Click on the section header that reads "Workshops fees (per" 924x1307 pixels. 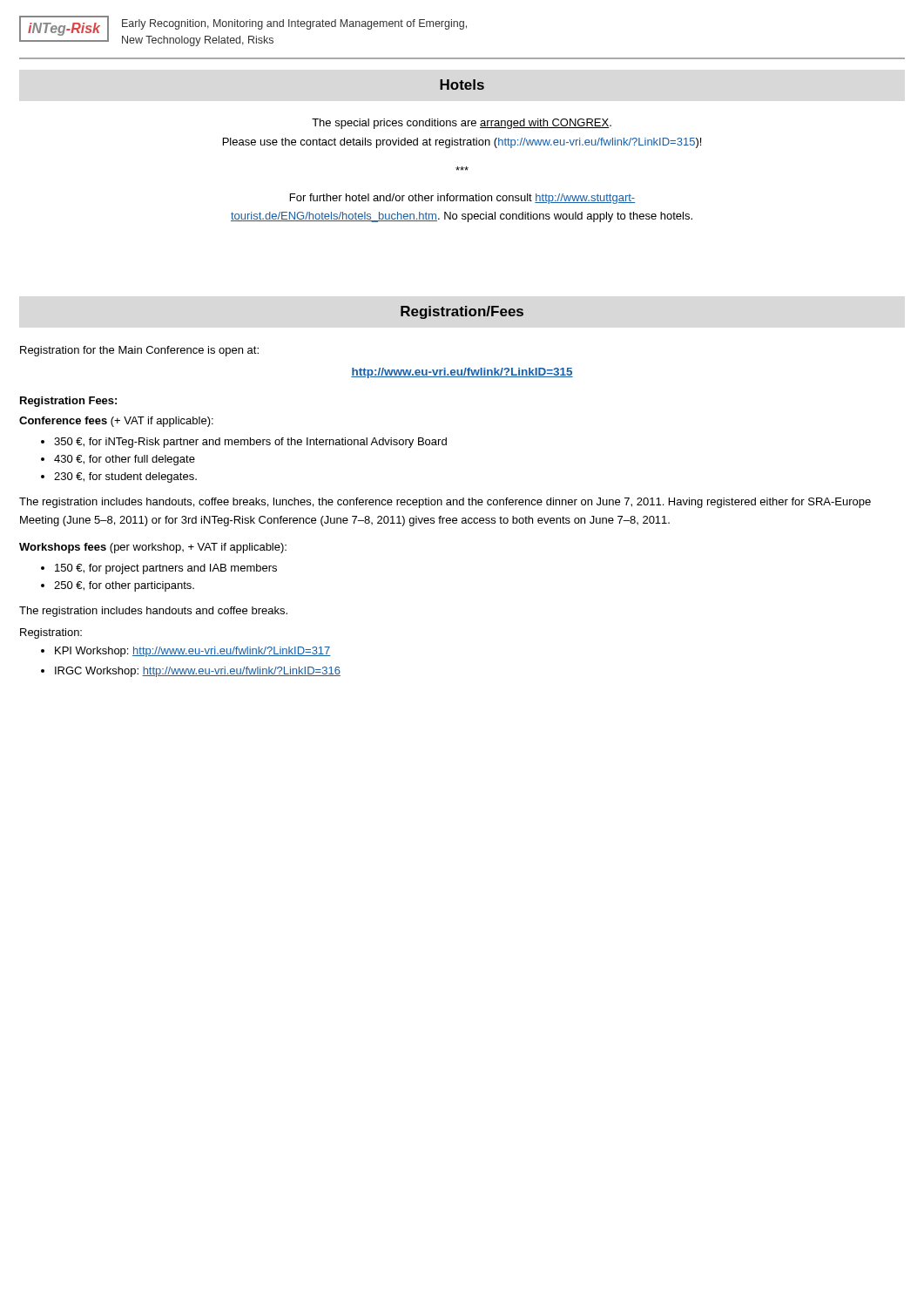point(153,546)
